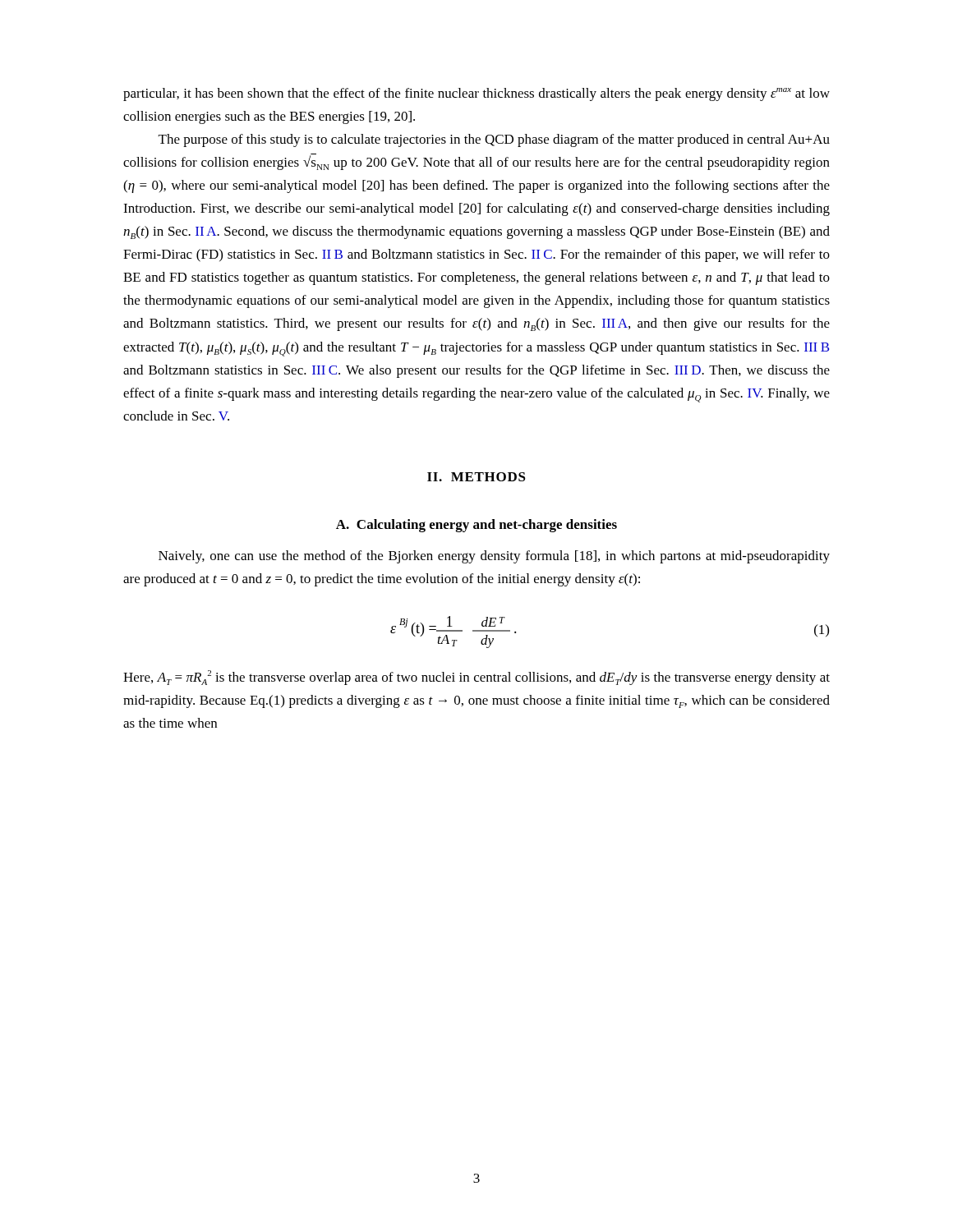This screenshot has height=1232, width=953.
Task: Locate the text block with the text "Naively, one can use the method"
Action: tap(476, 567)
